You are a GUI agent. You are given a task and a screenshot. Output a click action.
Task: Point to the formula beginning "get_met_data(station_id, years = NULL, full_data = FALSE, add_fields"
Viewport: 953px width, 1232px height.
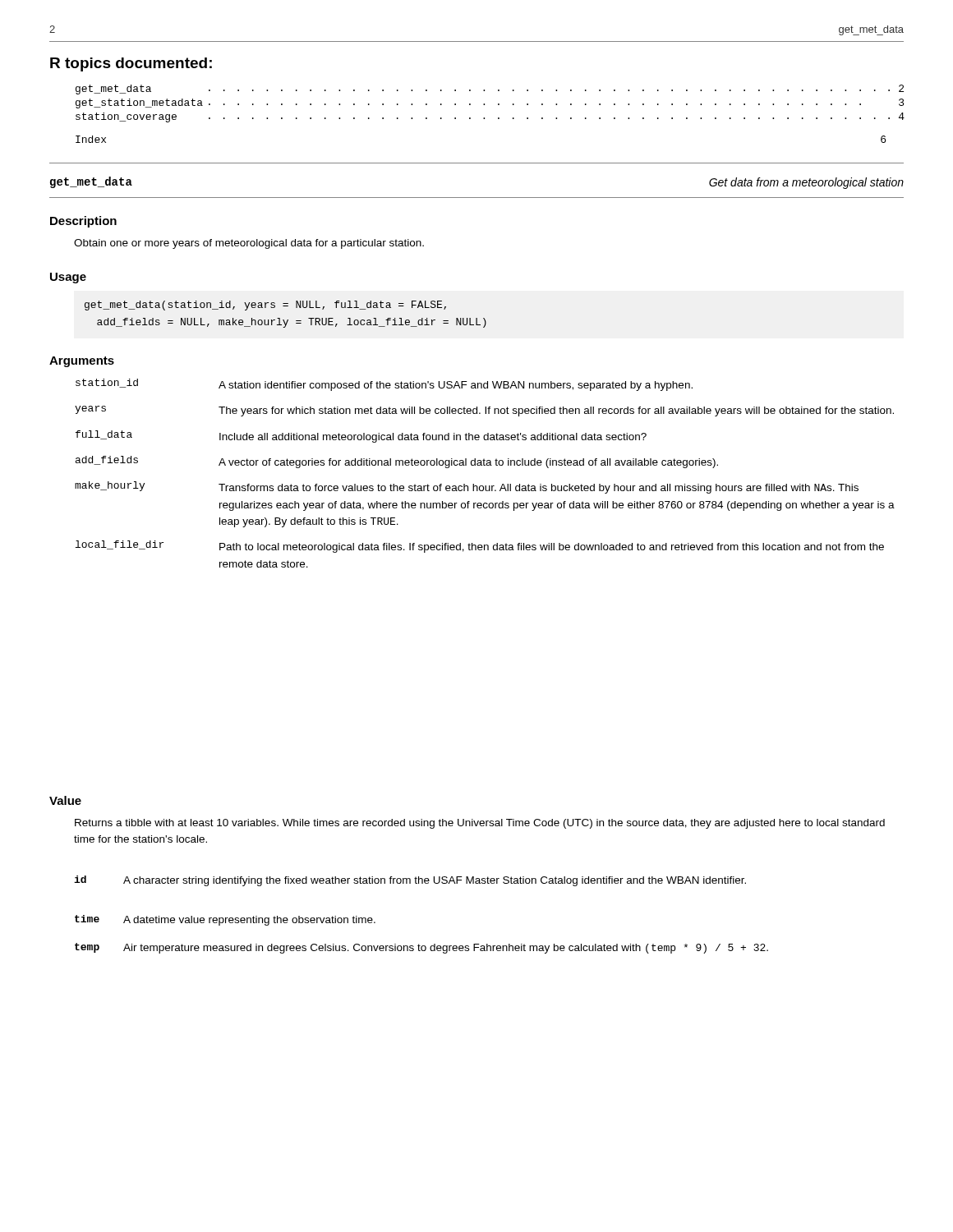click(489, 314)
